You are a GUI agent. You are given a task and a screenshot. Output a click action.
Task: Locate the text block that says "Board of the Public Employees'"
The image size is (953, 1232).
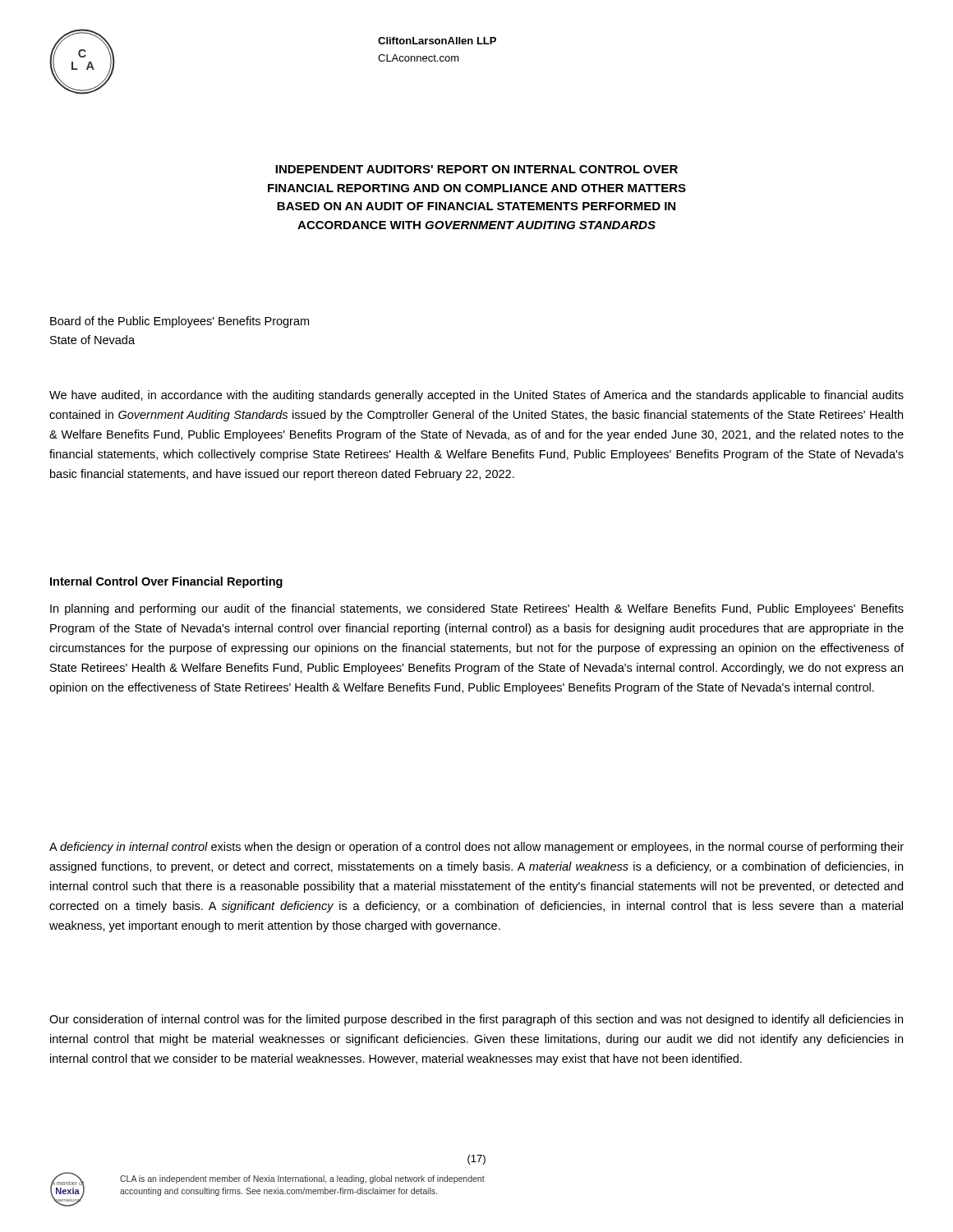[180, 331]
